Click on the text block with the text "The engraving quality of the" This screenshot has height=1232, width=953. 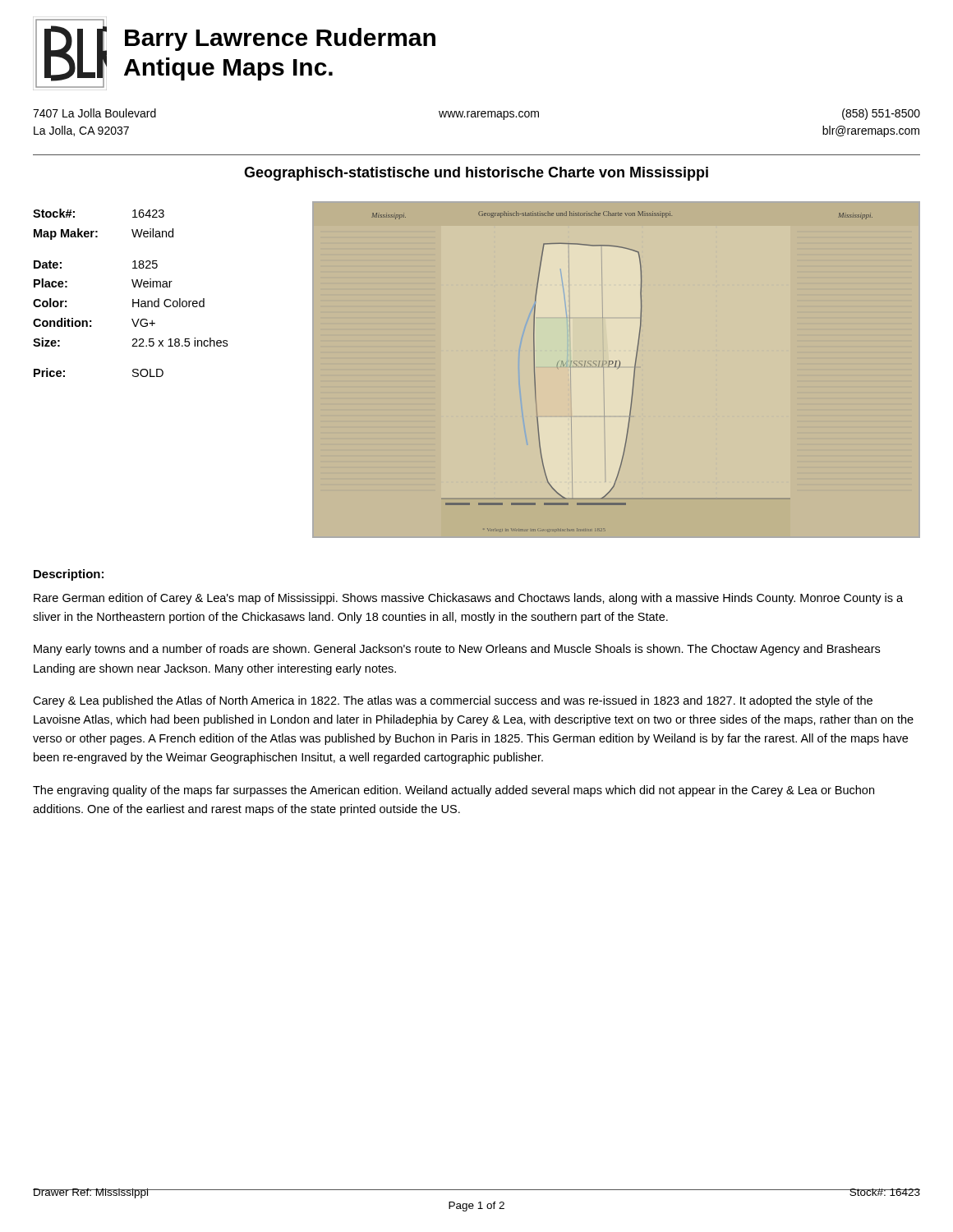454,799
